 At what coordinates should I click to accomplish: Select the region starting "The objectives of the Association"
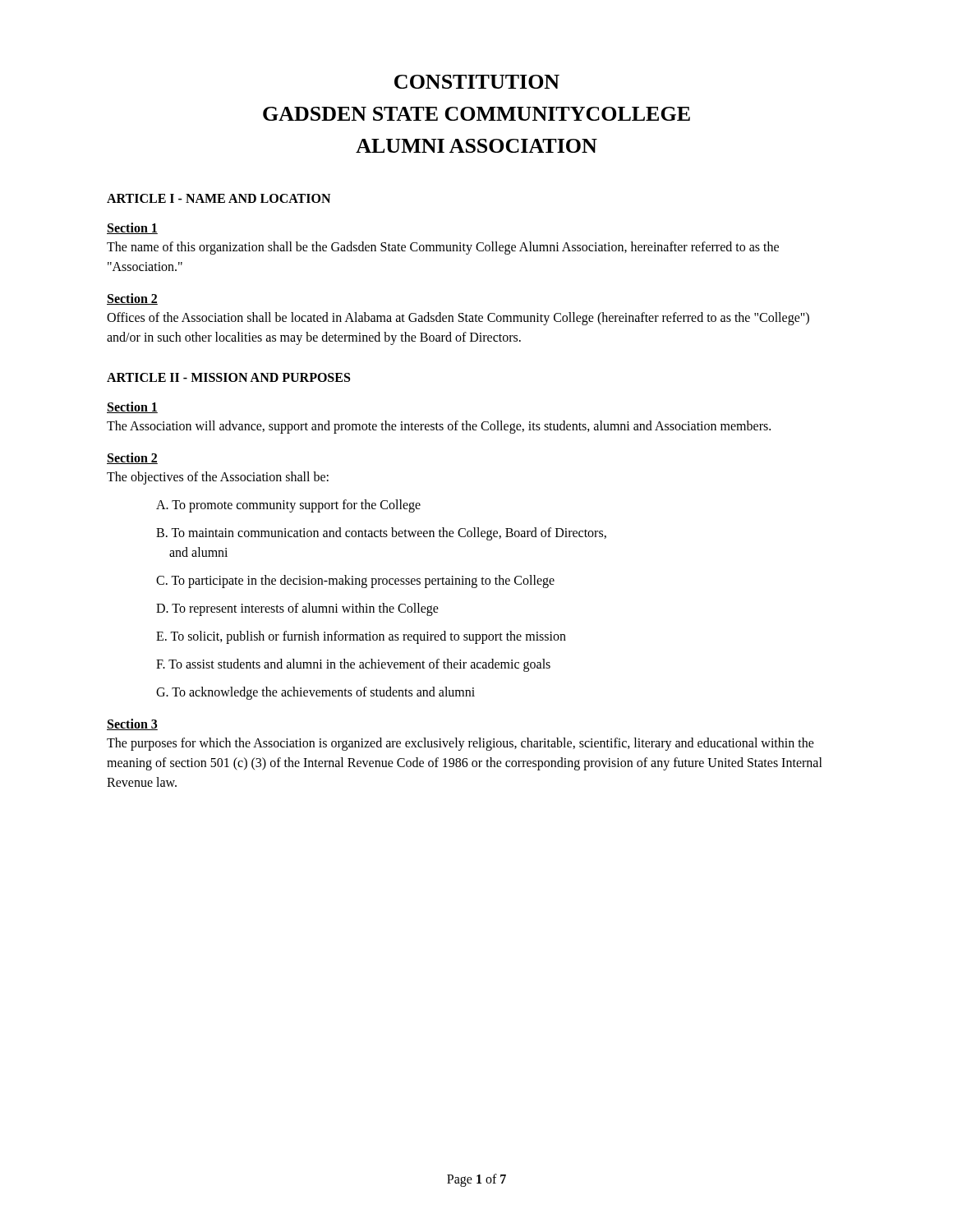point(218,477)
